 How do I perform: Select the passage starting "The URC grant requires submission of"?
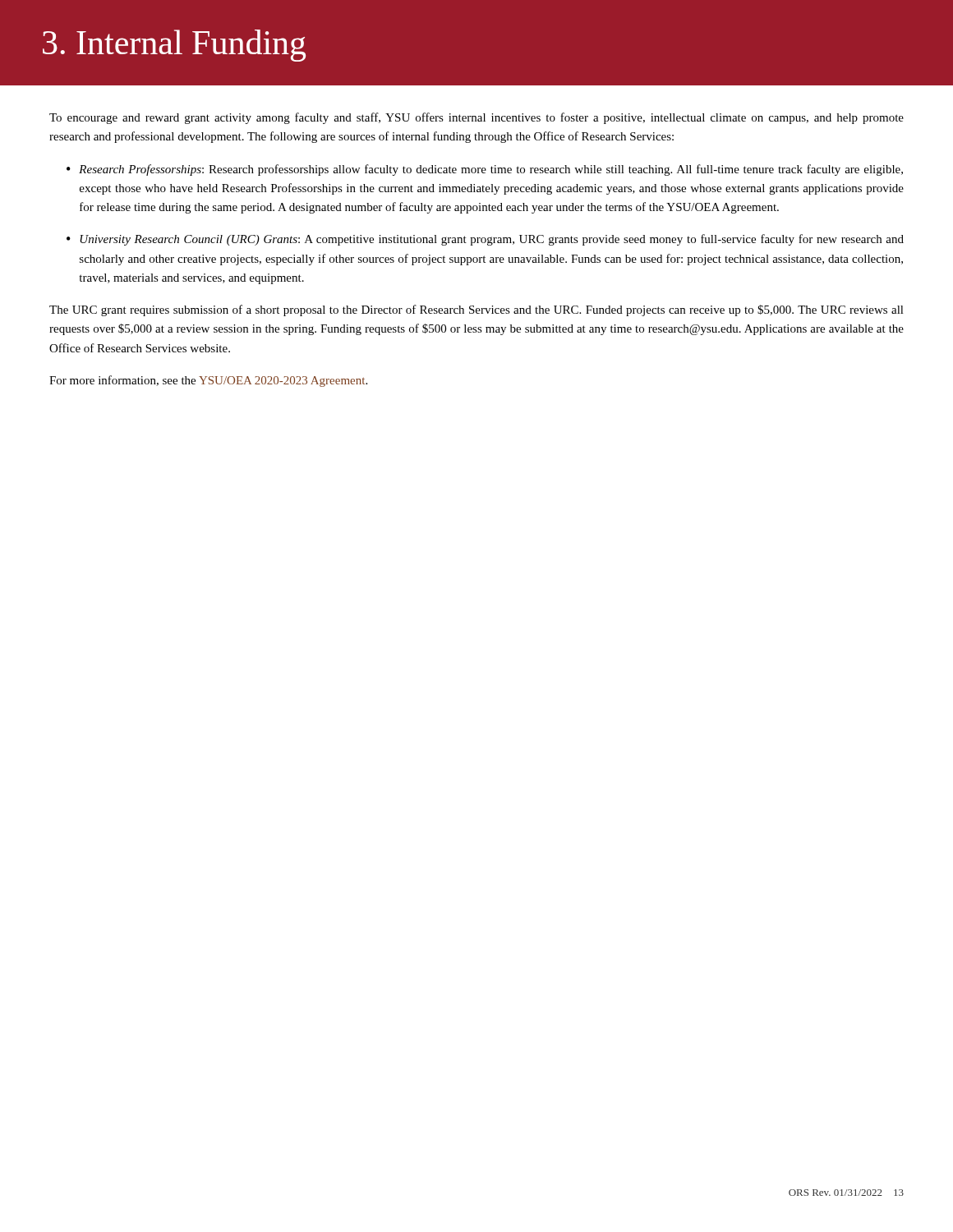(476, 329)
